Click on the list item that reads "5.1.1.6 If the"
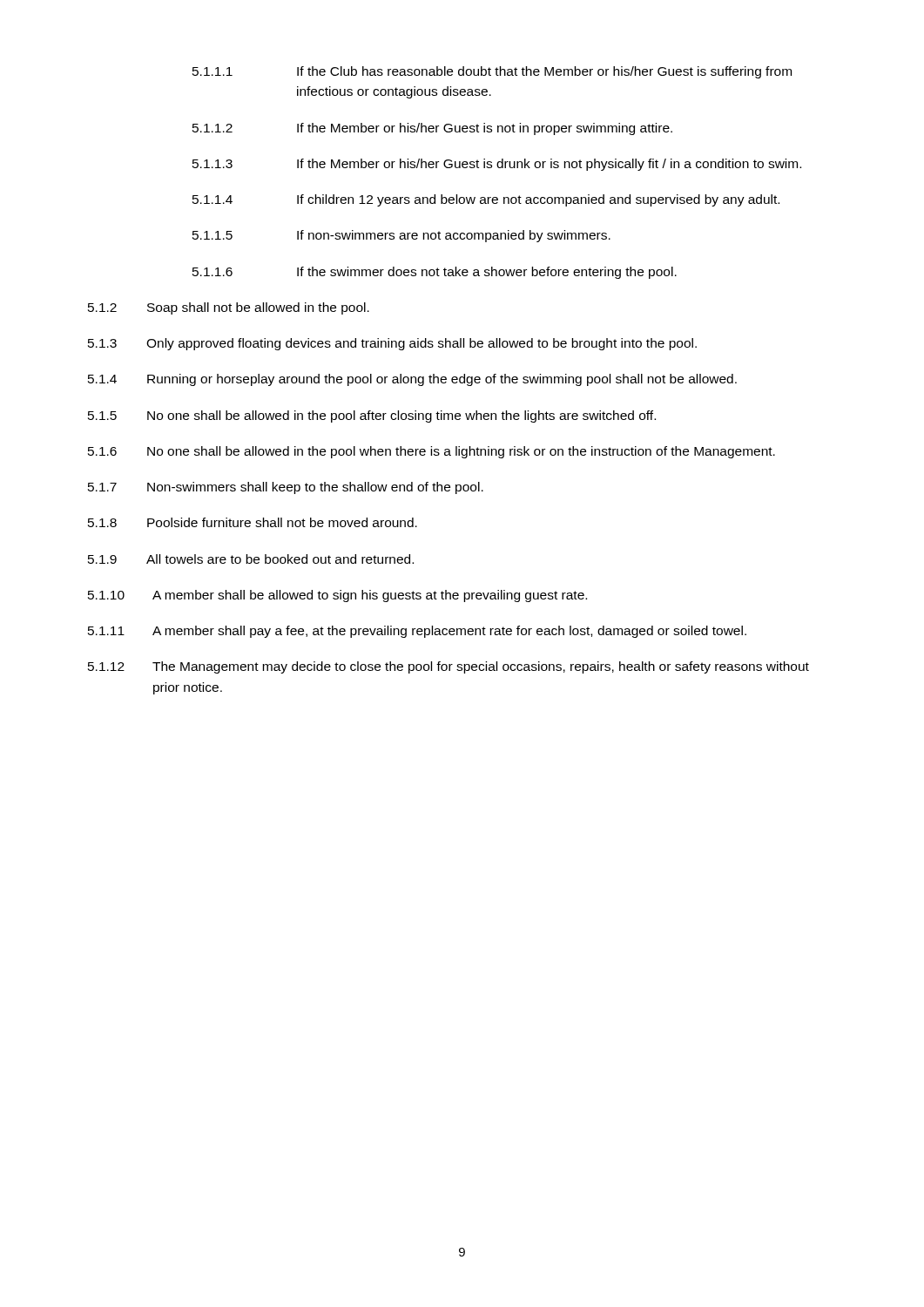This screenshot has width=924, height=1307. coord(514,271)
